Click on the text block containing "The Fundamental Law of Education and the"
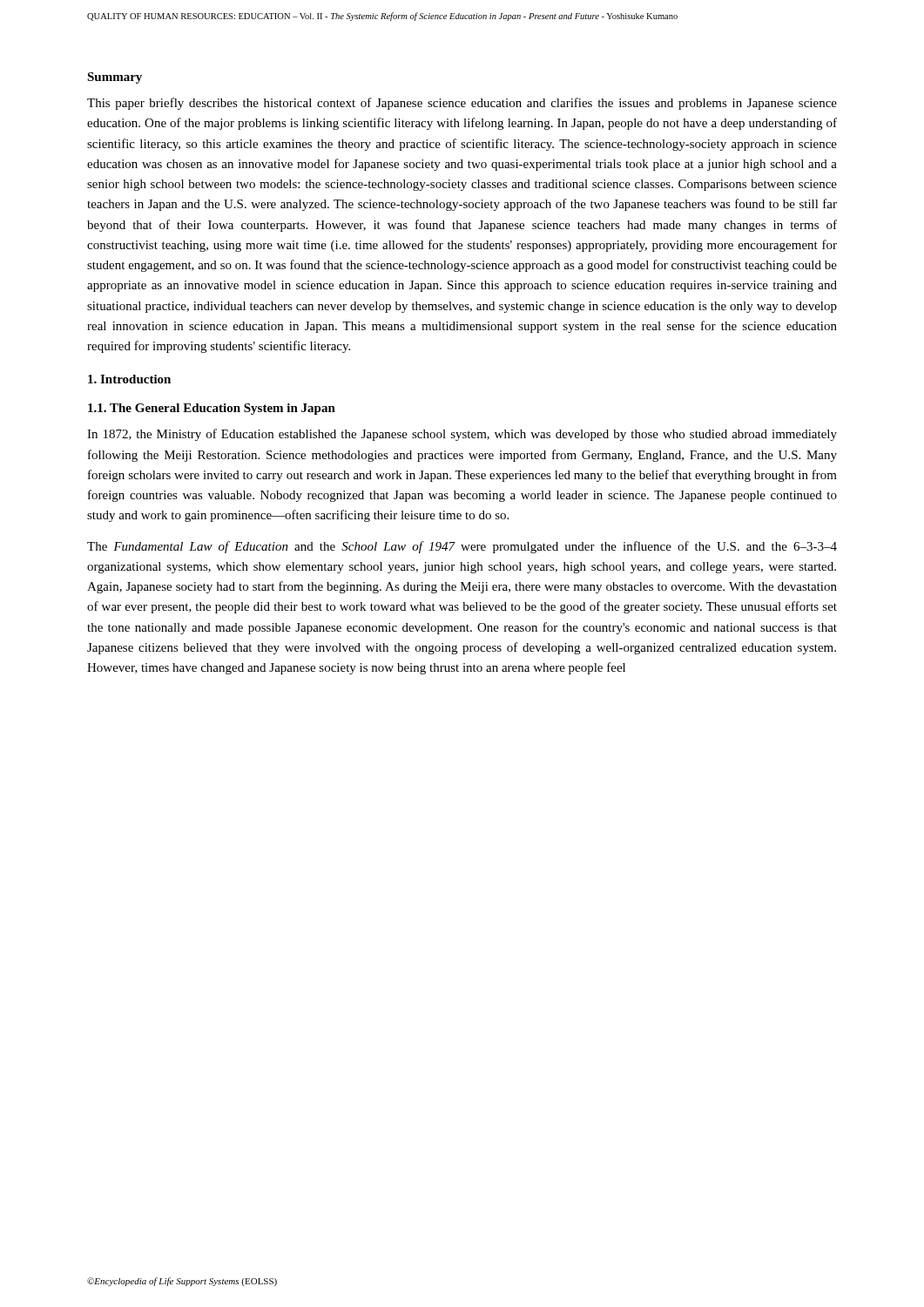924x1307 pixels. [462, 607]
